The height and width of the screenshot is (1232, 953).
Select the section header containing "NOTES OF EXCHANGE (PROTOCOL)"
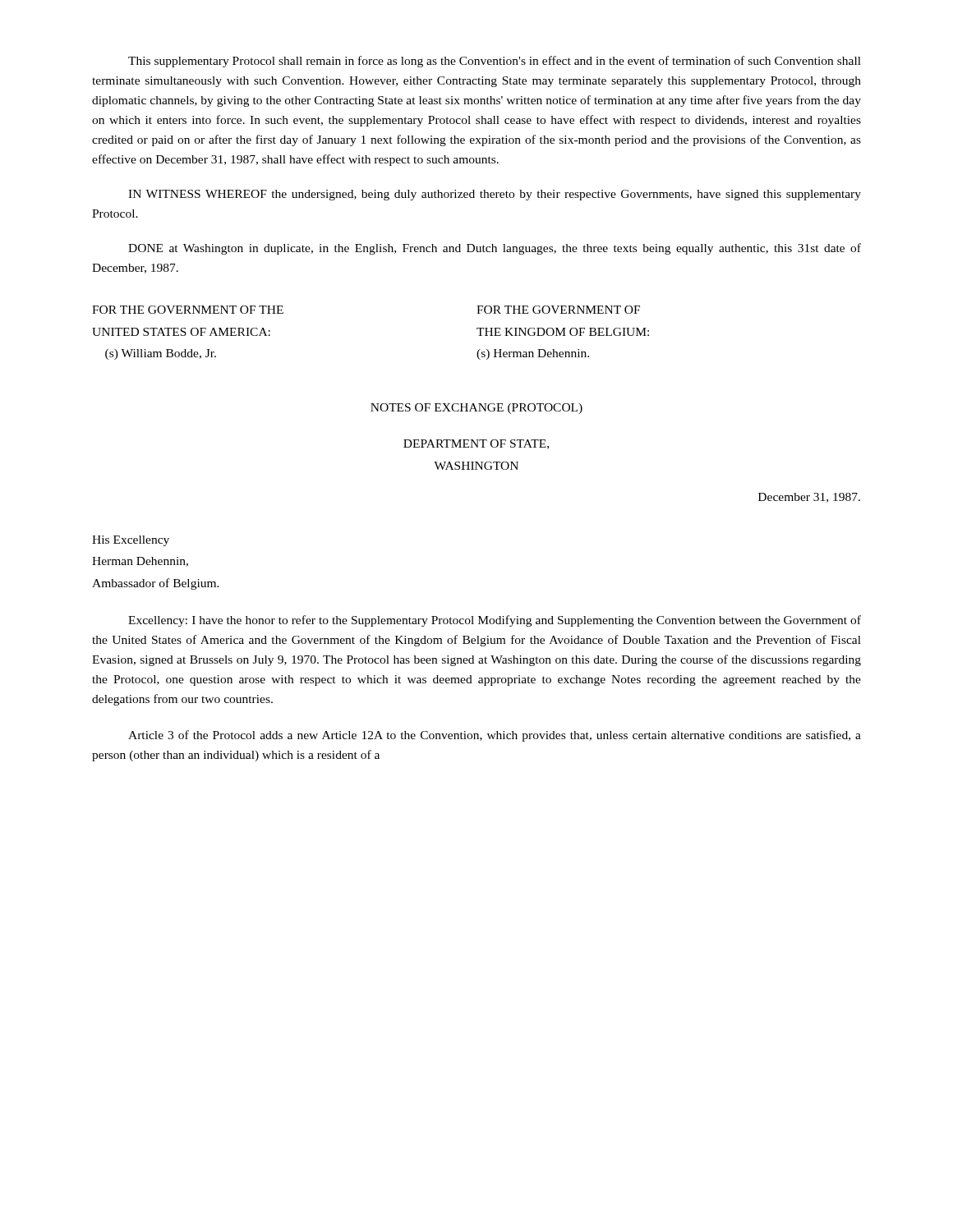coord(476,407)
